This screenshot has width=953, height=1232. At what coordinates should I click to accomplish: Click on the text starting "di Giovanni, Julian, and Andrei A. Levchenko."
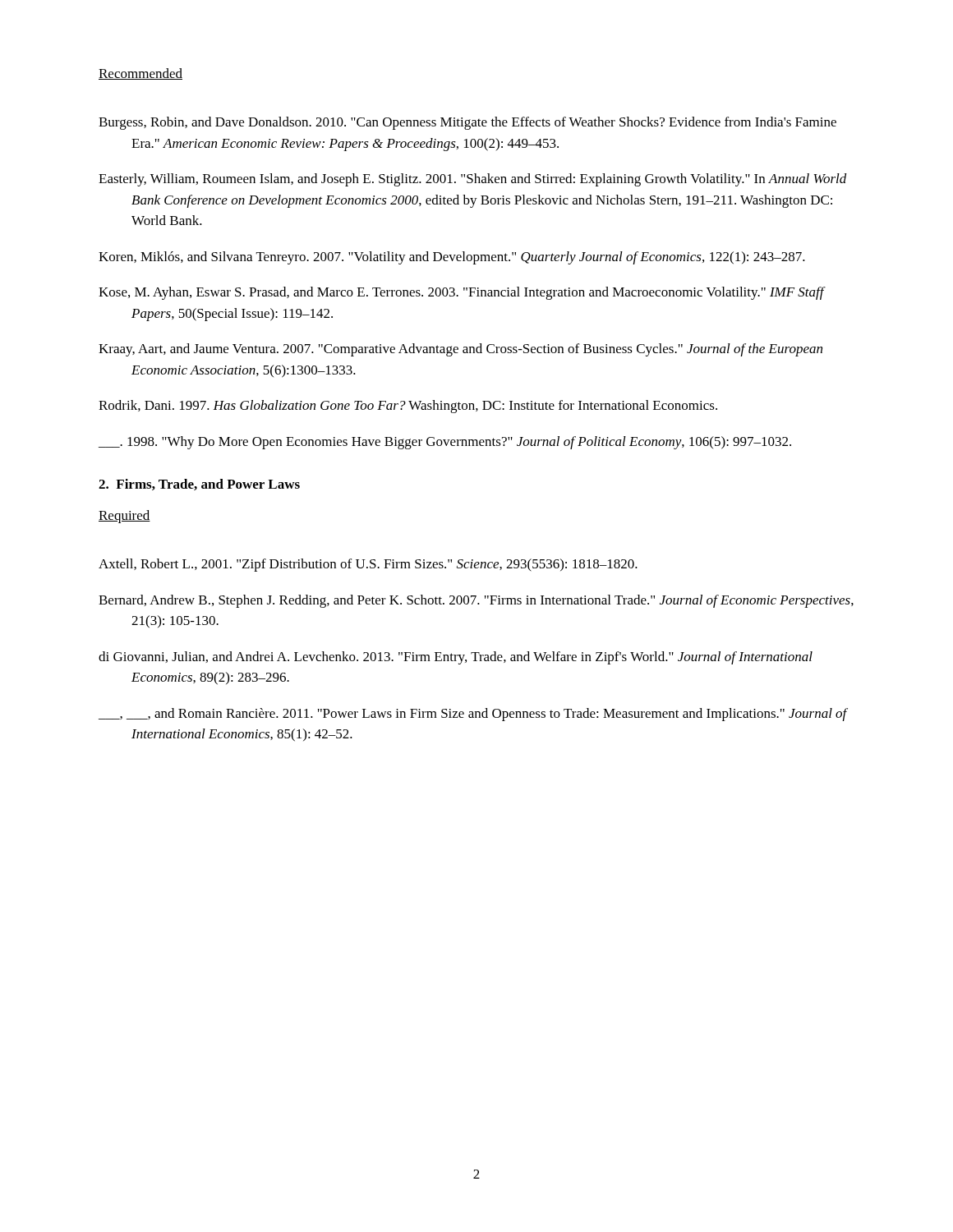[x=456, y=667]
